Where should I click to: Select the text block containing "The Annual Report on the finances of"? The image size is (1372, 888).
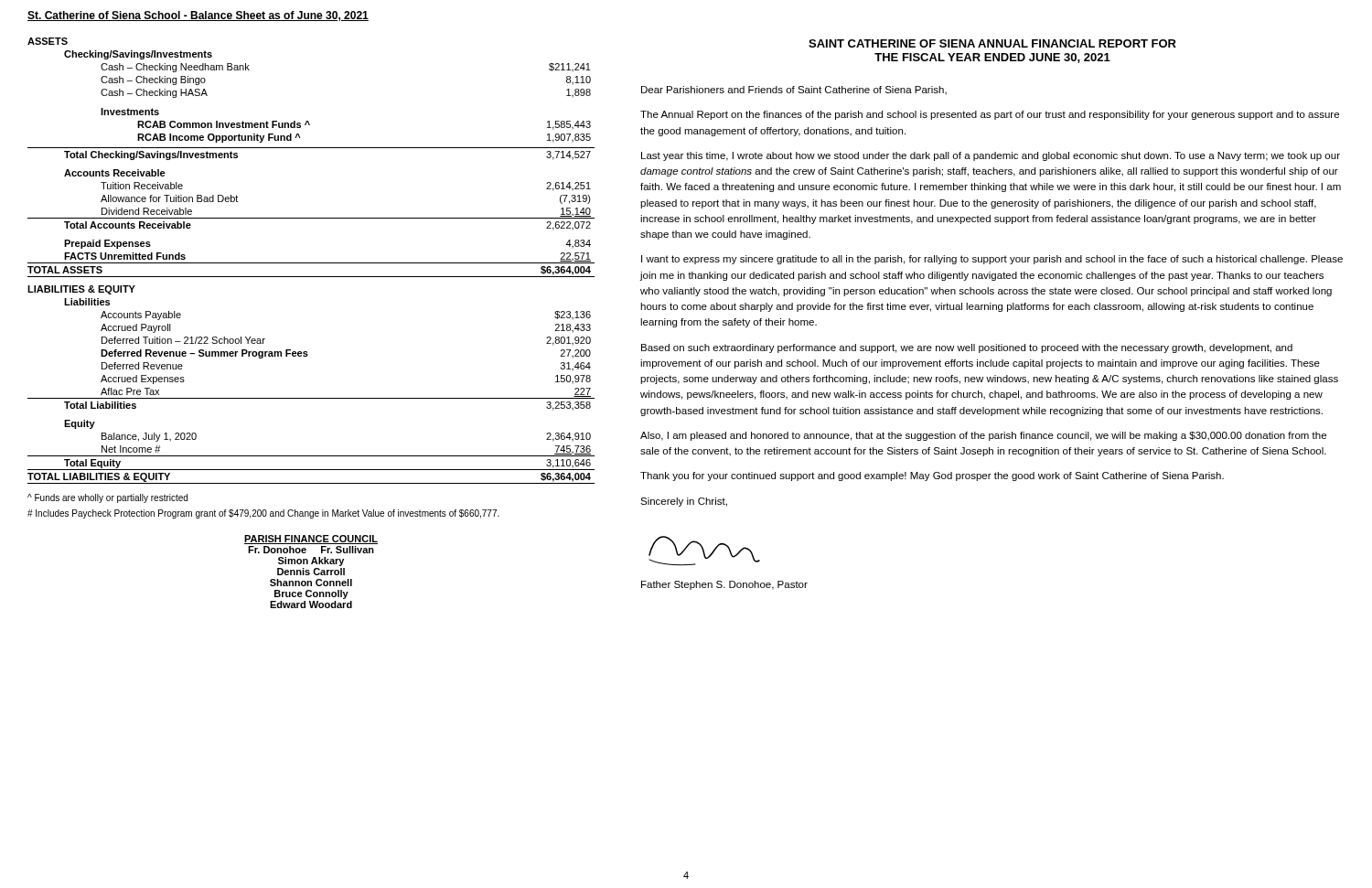coord(990,122)
